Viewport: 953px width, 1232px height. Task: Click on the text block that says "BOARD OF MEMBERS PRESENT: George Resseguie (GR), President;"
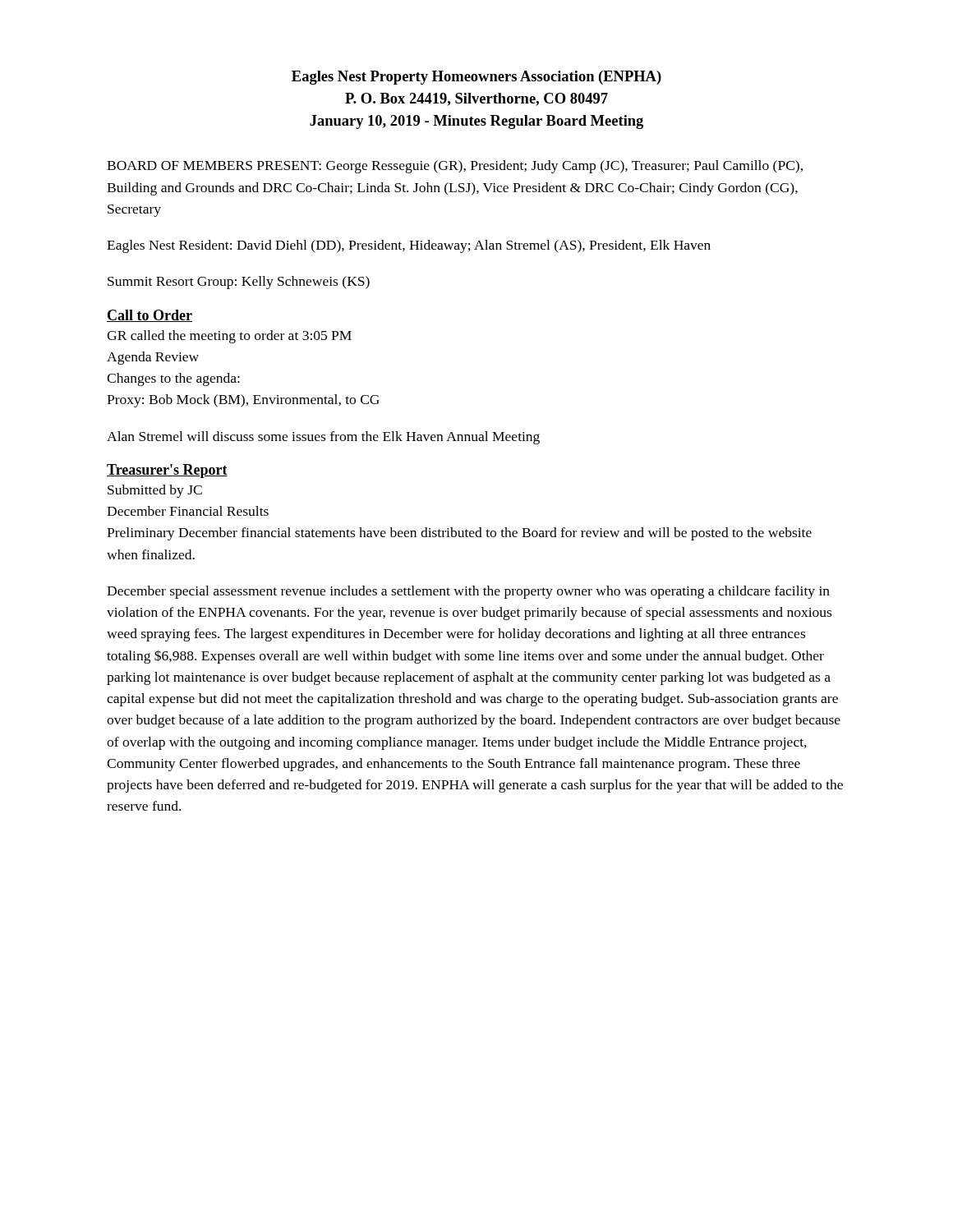click(x=455, y=187)
